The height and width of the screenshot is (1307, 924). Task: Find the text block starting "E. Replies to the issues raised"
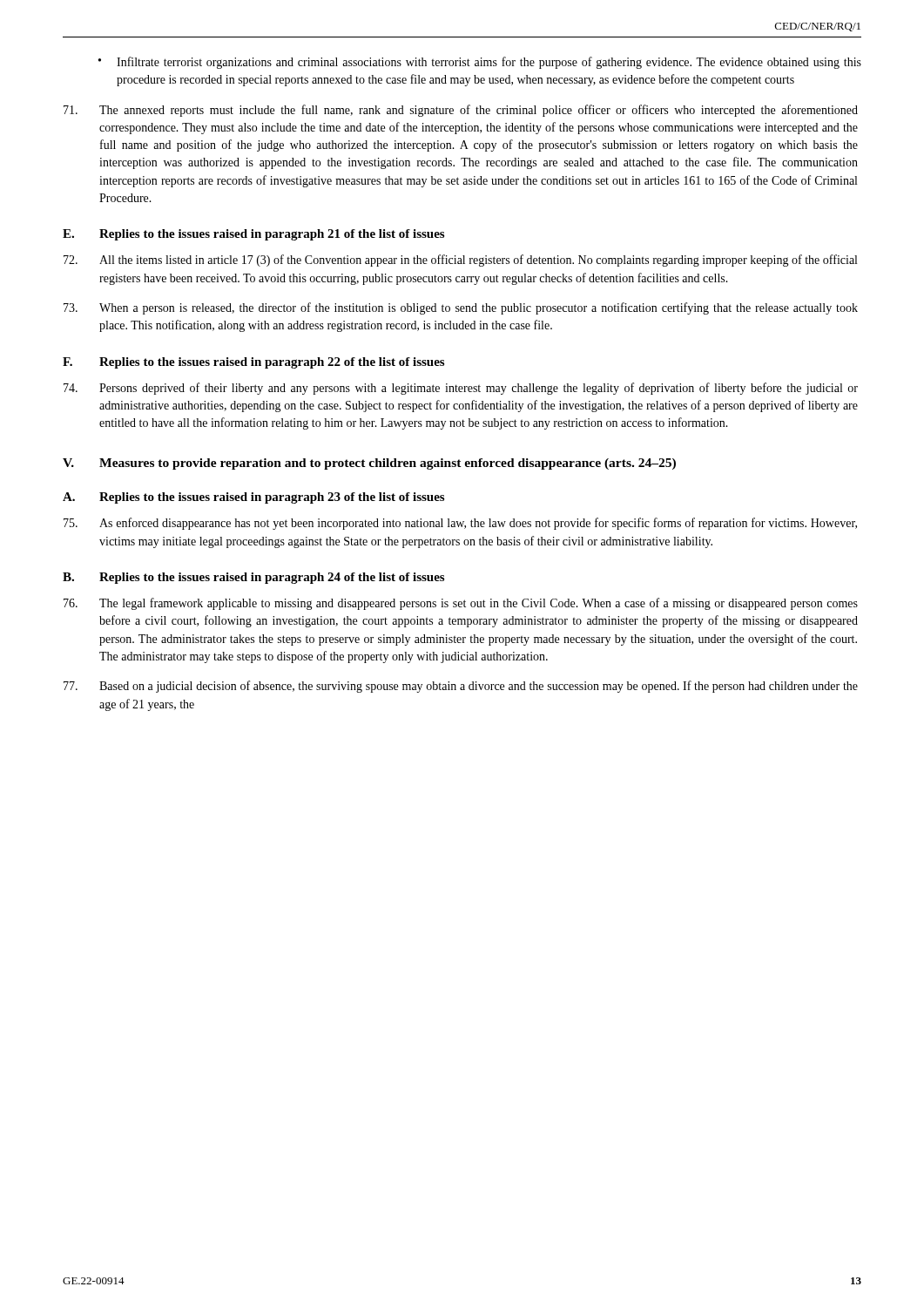pyautogui.click(x=254, y=234)
